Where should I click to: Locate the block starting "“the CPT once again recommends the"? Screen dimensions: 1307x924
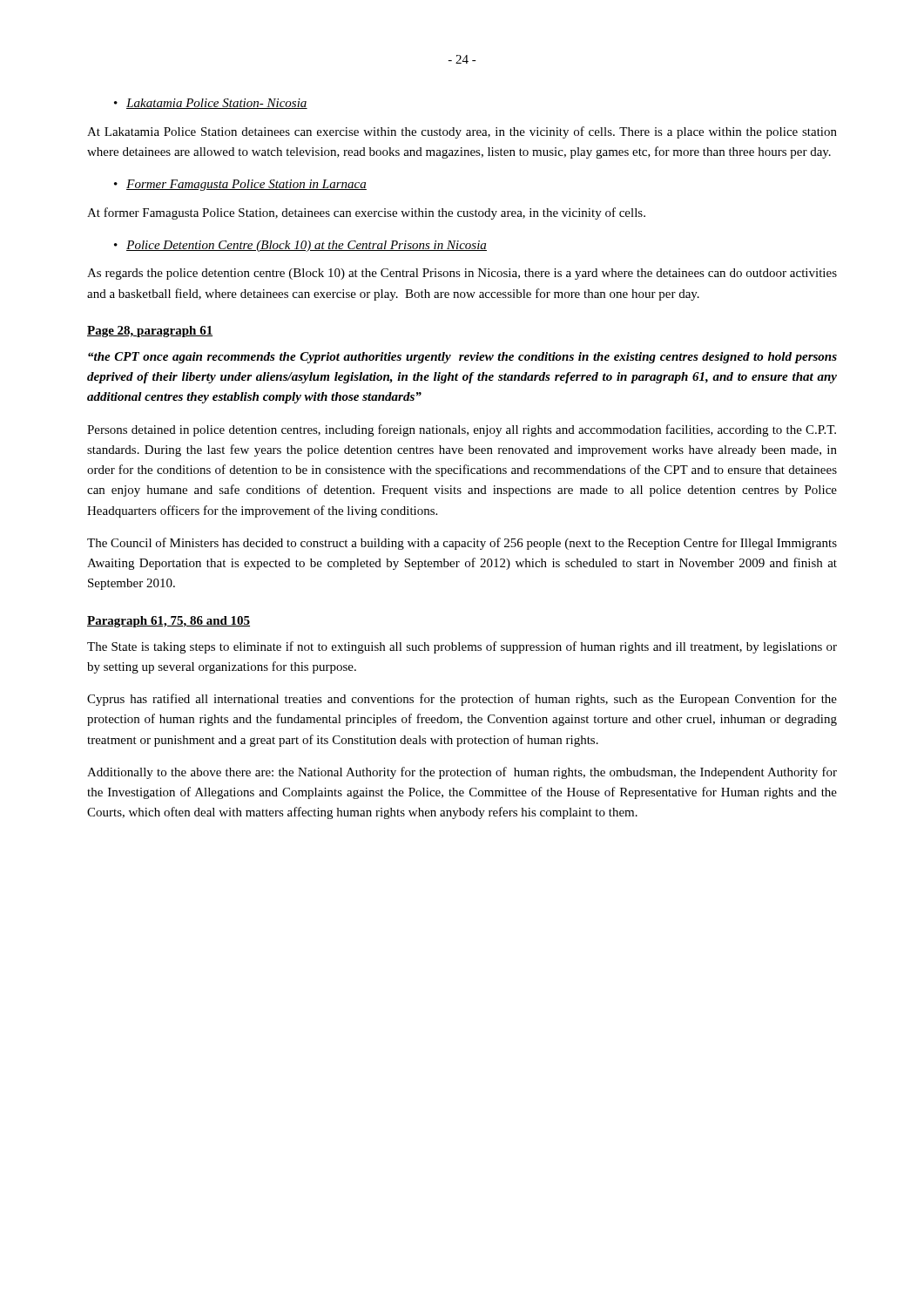(x=462, y=376)
